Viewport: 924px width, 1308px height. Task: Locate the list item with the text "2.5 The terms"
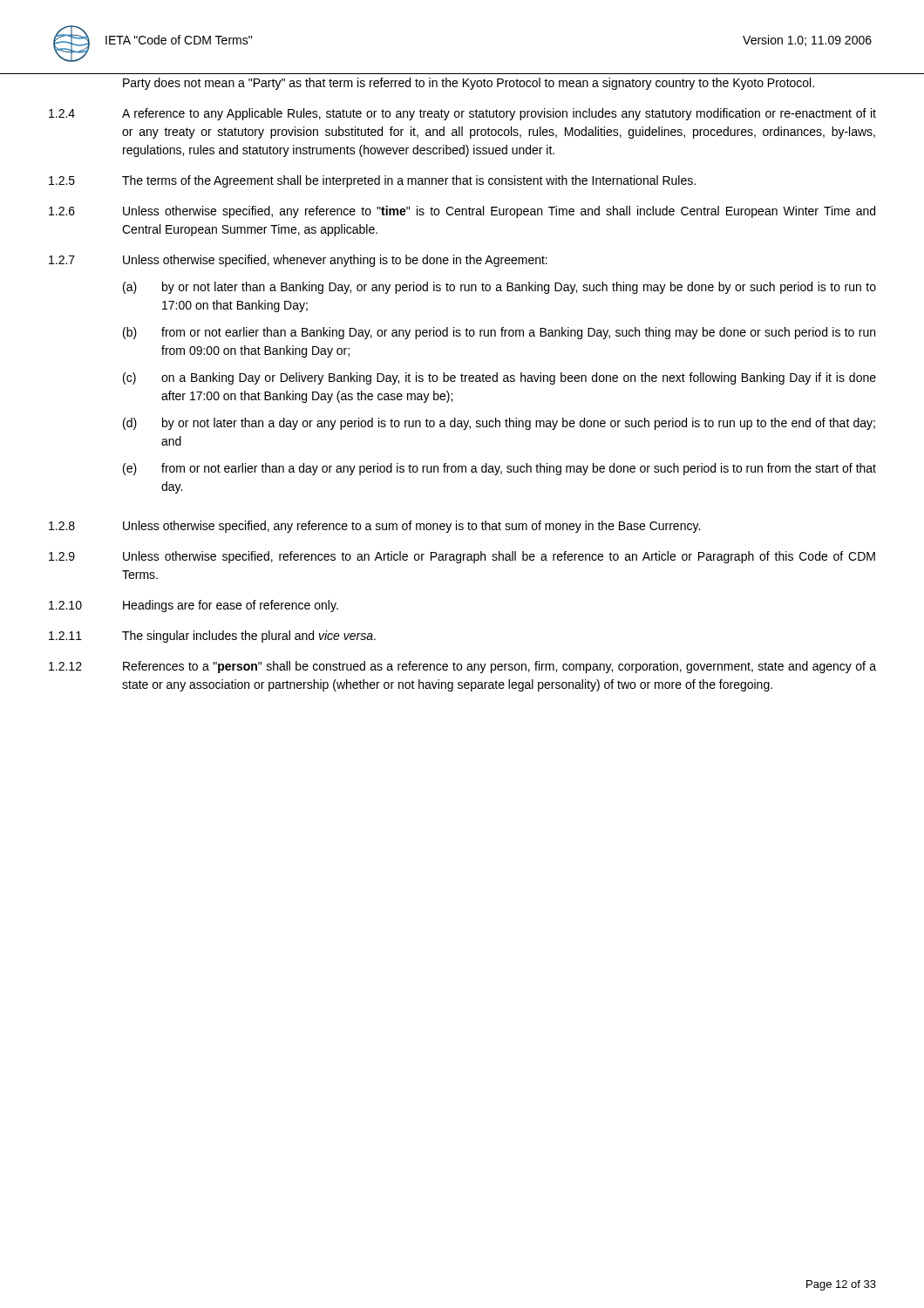462,181
